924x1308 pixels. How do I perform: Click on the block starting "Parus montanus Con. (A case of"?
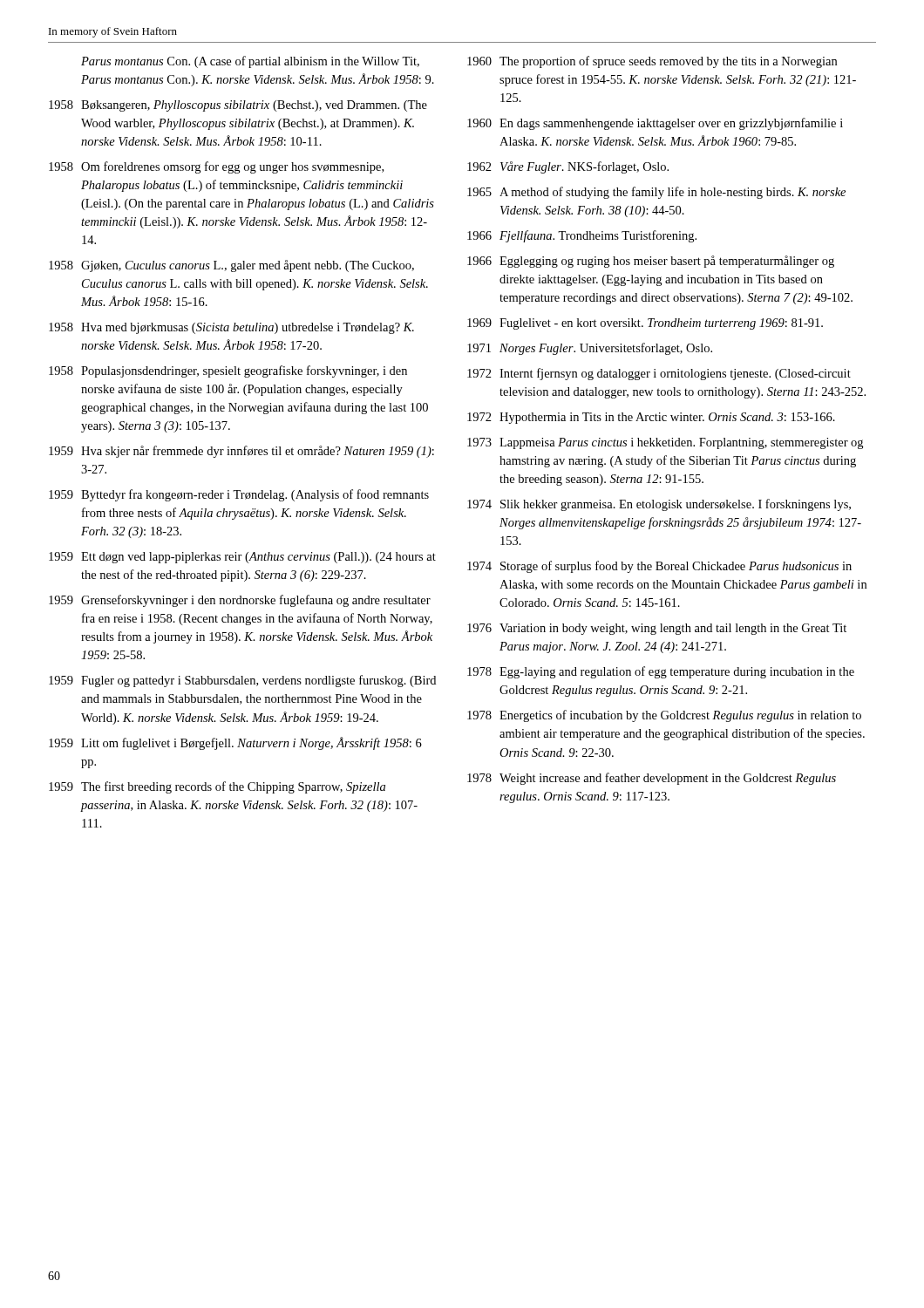coord(258,70)
